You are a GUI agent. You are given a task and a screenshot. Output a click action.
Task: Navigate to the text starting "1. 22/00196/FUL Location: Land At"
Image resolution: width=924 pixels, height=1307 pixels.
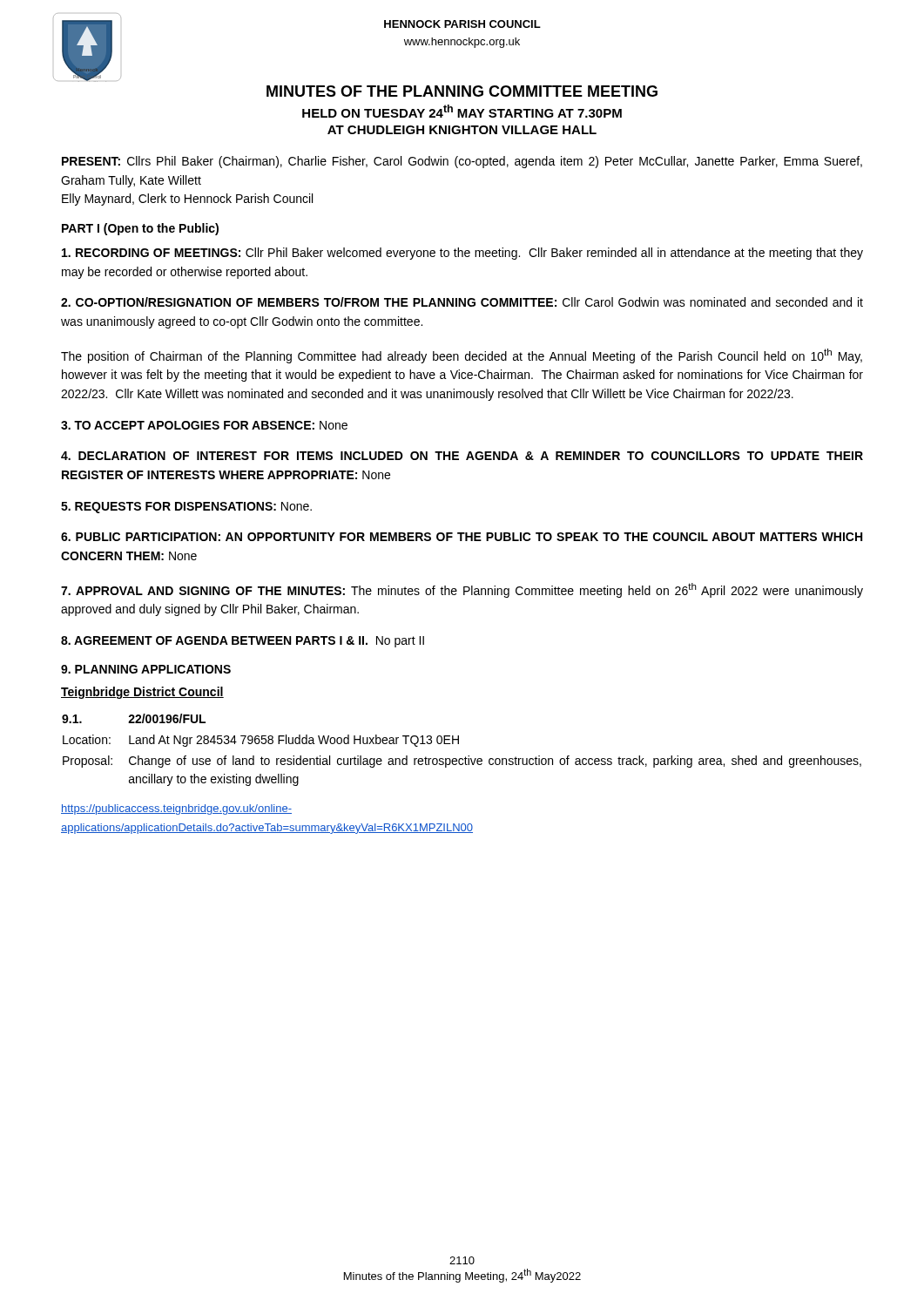pos(462,750)
